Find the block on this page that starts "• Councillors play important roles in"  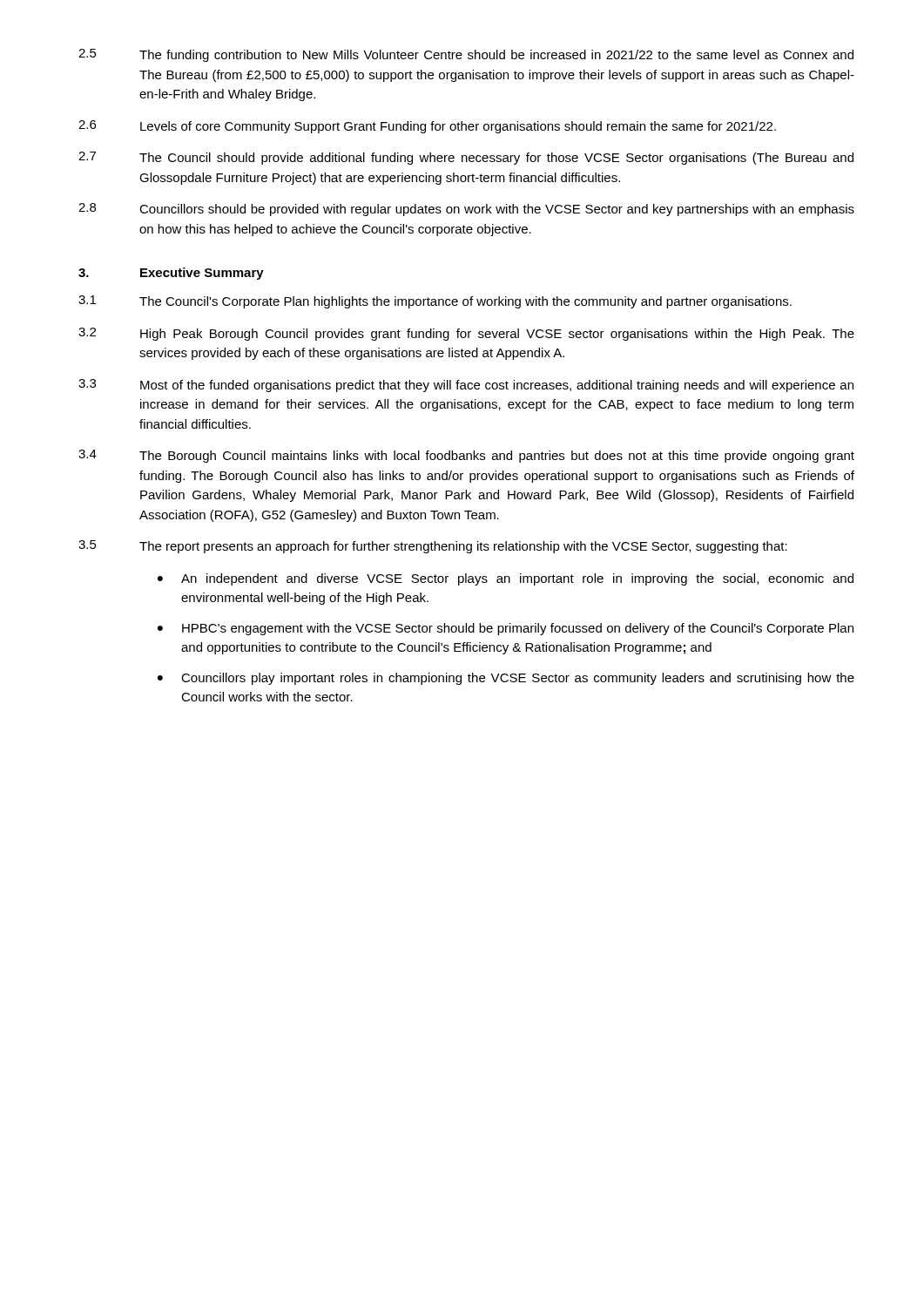(506, 687)
